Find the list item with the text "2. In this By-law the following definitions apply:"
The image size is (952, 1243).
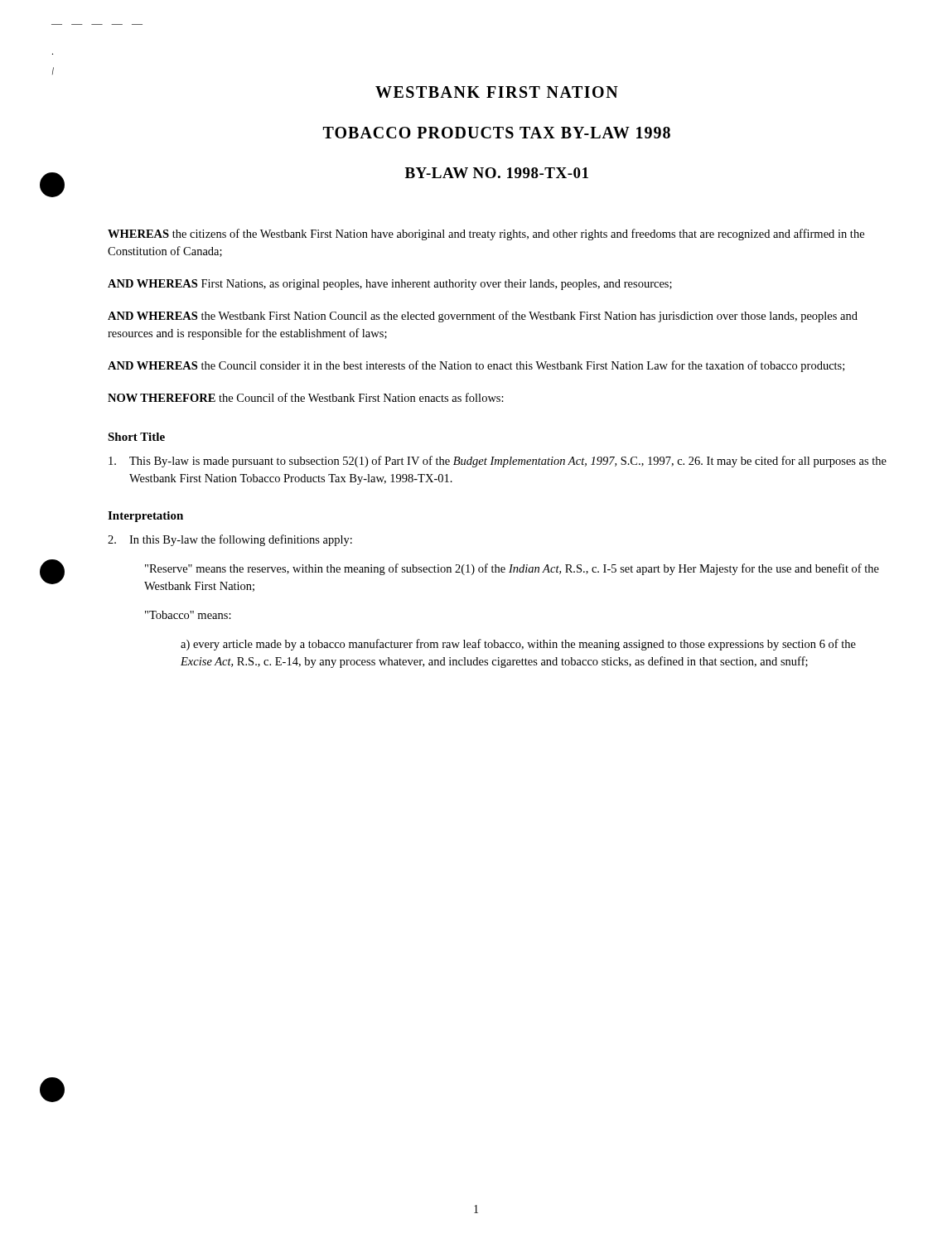point(230,540)
